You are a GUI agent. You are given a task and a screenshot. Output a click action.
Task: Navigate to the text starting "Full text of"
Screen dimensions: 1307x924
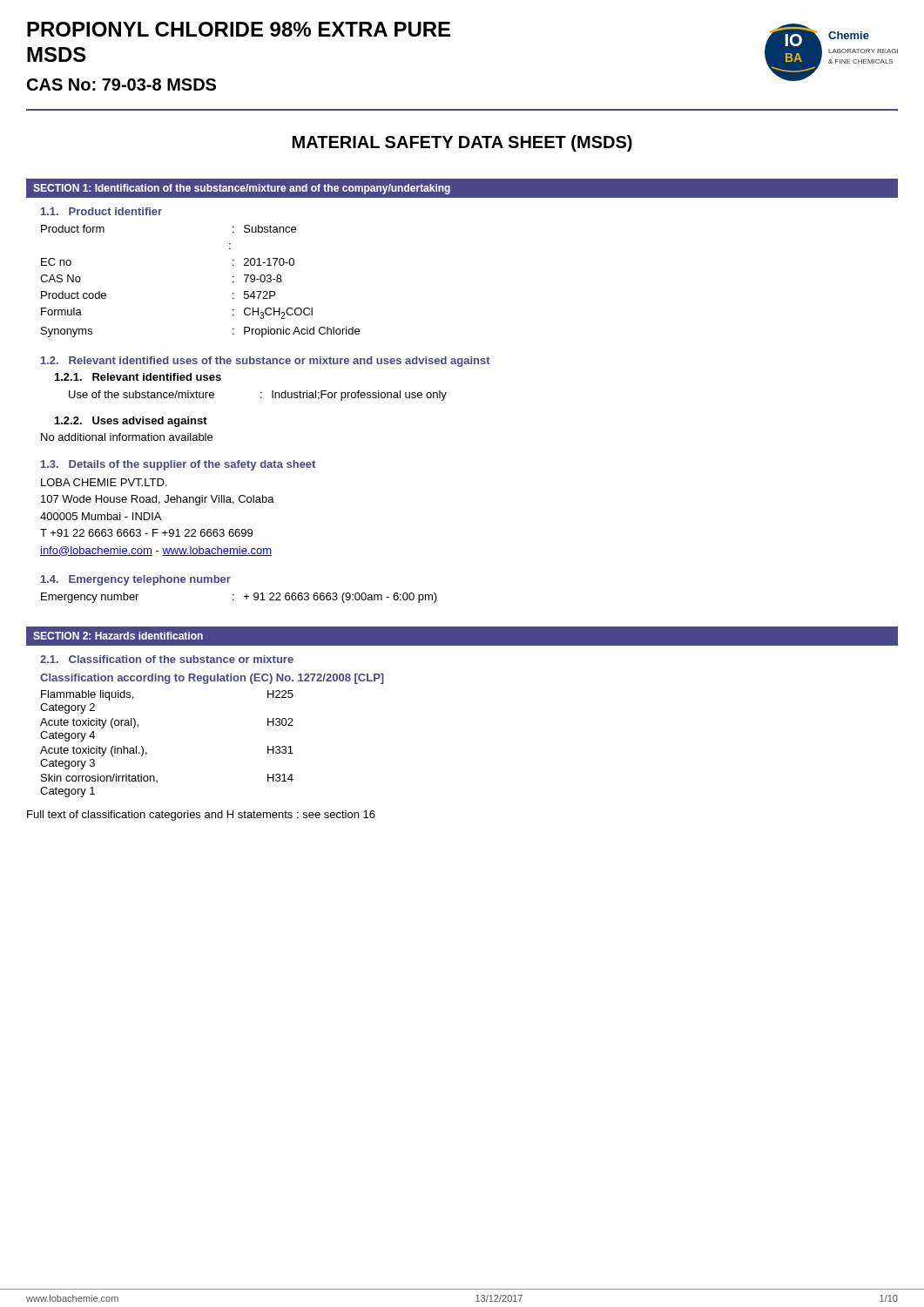(x=201, y=814)
